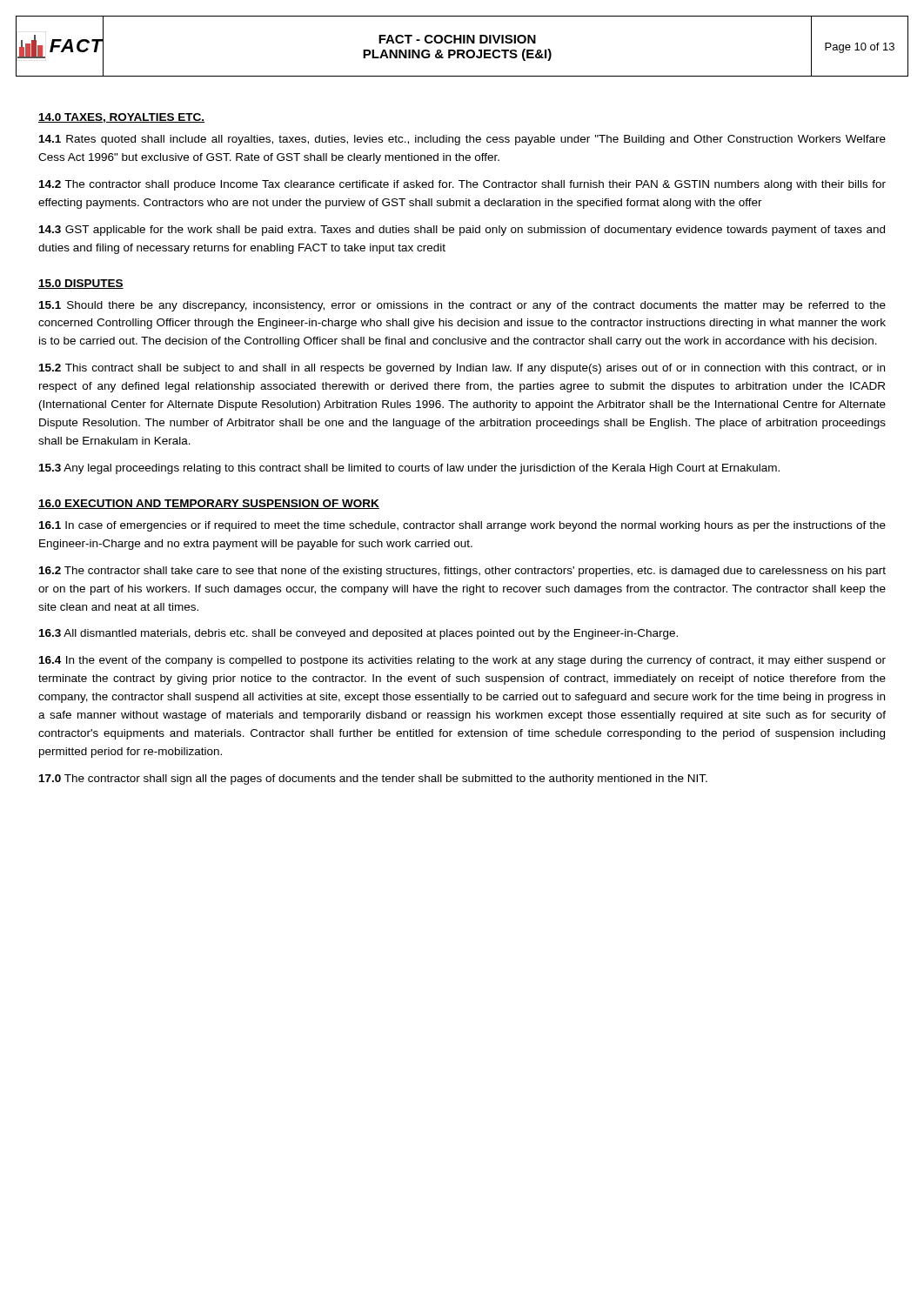
Task: Locate the block of text that opens with "1 Should there be any discrepancy, inconsistency,"
Action: (x=462, y=323)
